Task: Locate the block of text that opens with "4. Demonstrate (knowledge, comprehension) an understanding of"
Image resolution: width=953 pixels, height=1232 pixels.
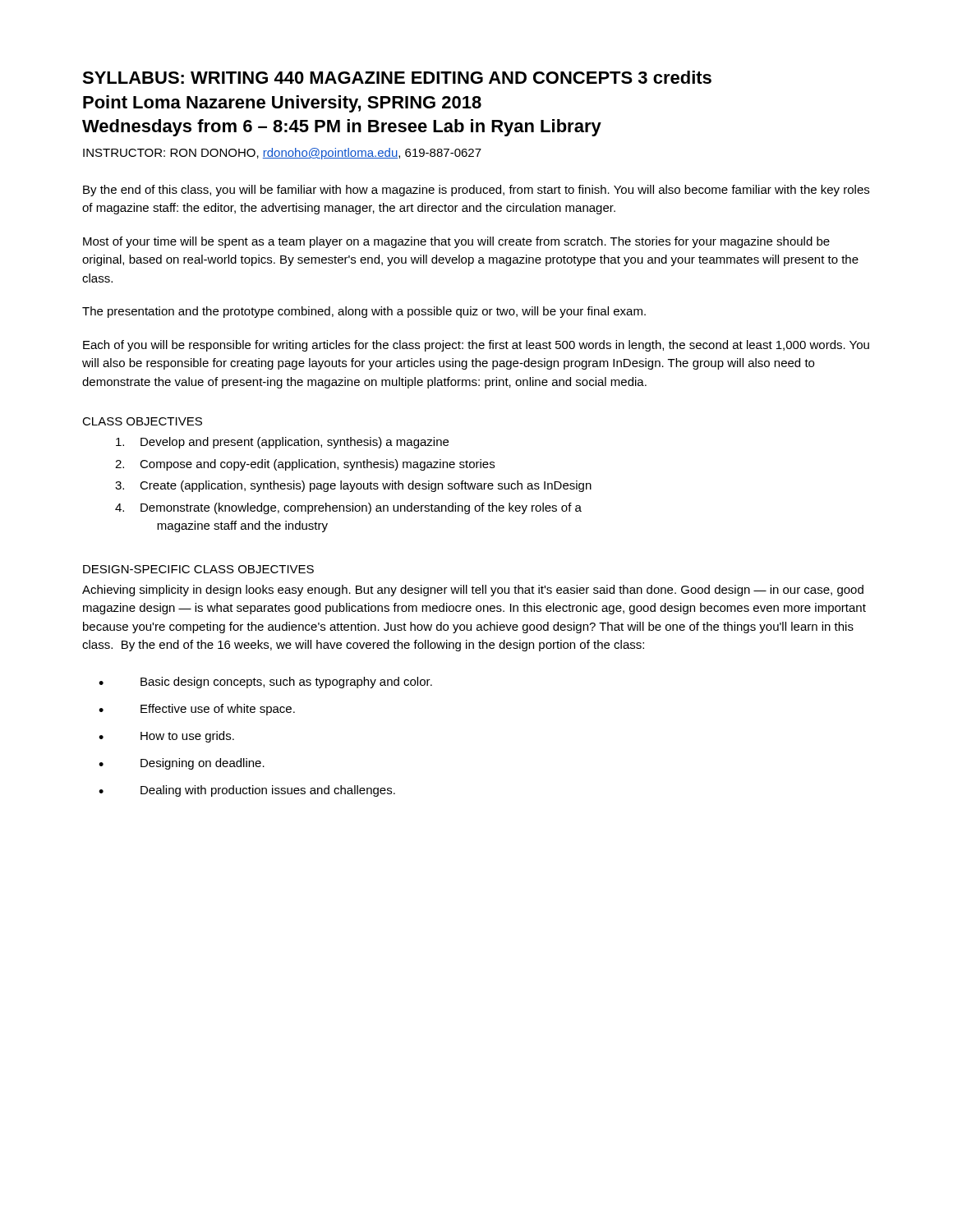Action: (x=348, y=517)
